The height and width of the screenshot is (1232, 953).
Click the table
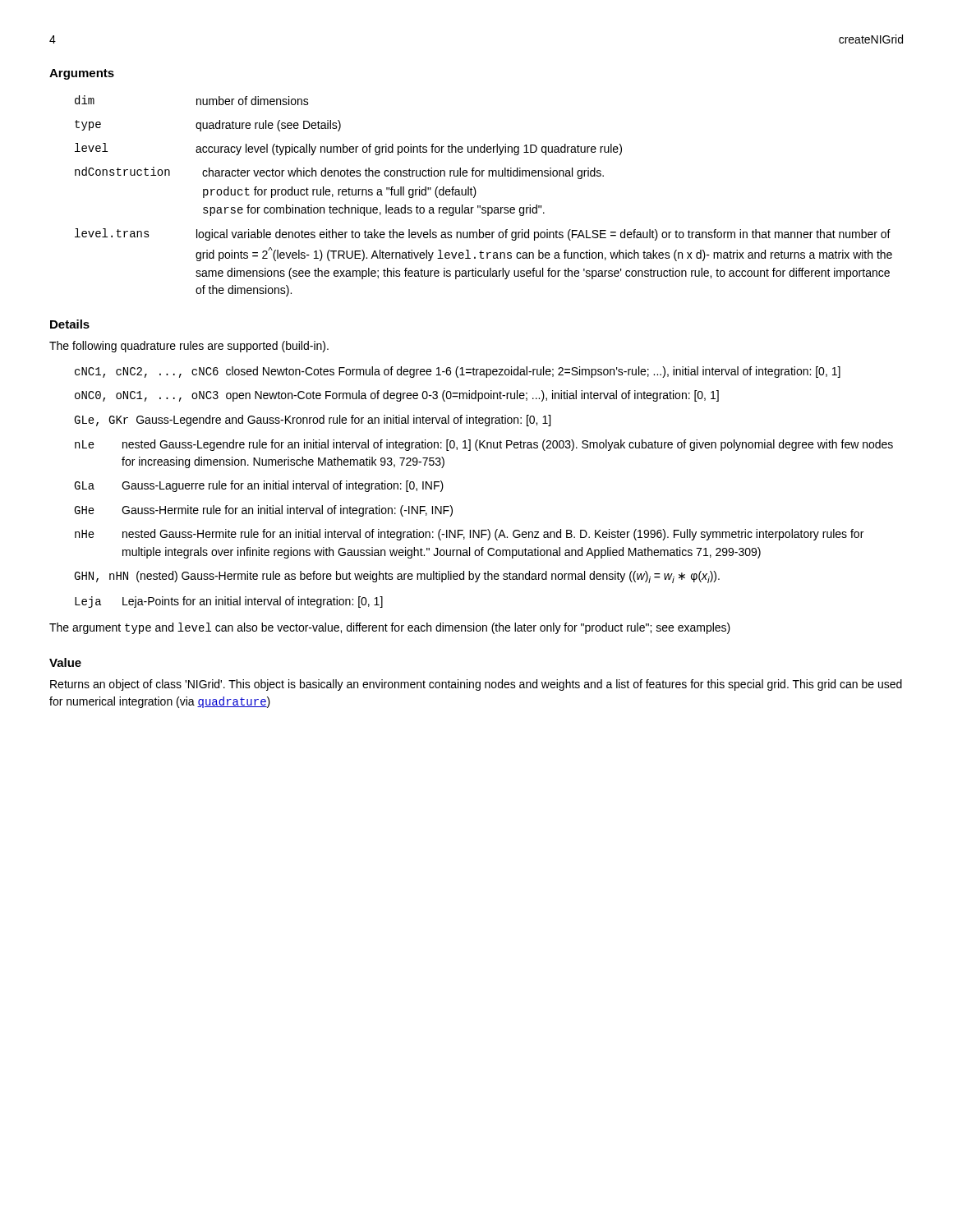476,196
